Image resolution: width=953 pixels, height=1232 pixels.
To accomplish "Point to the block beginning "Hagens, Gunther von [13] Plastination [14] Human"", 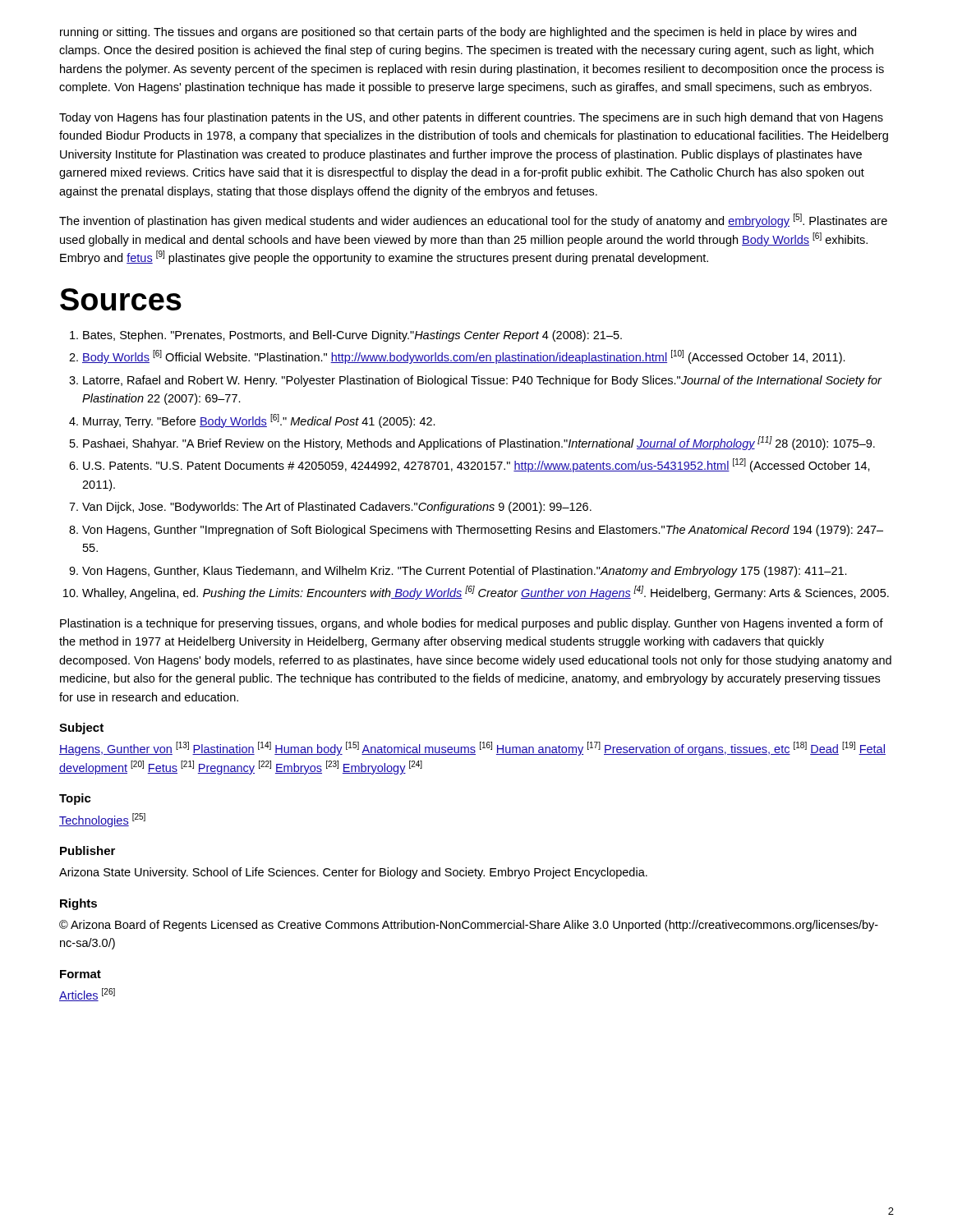I will click(476, 759).
